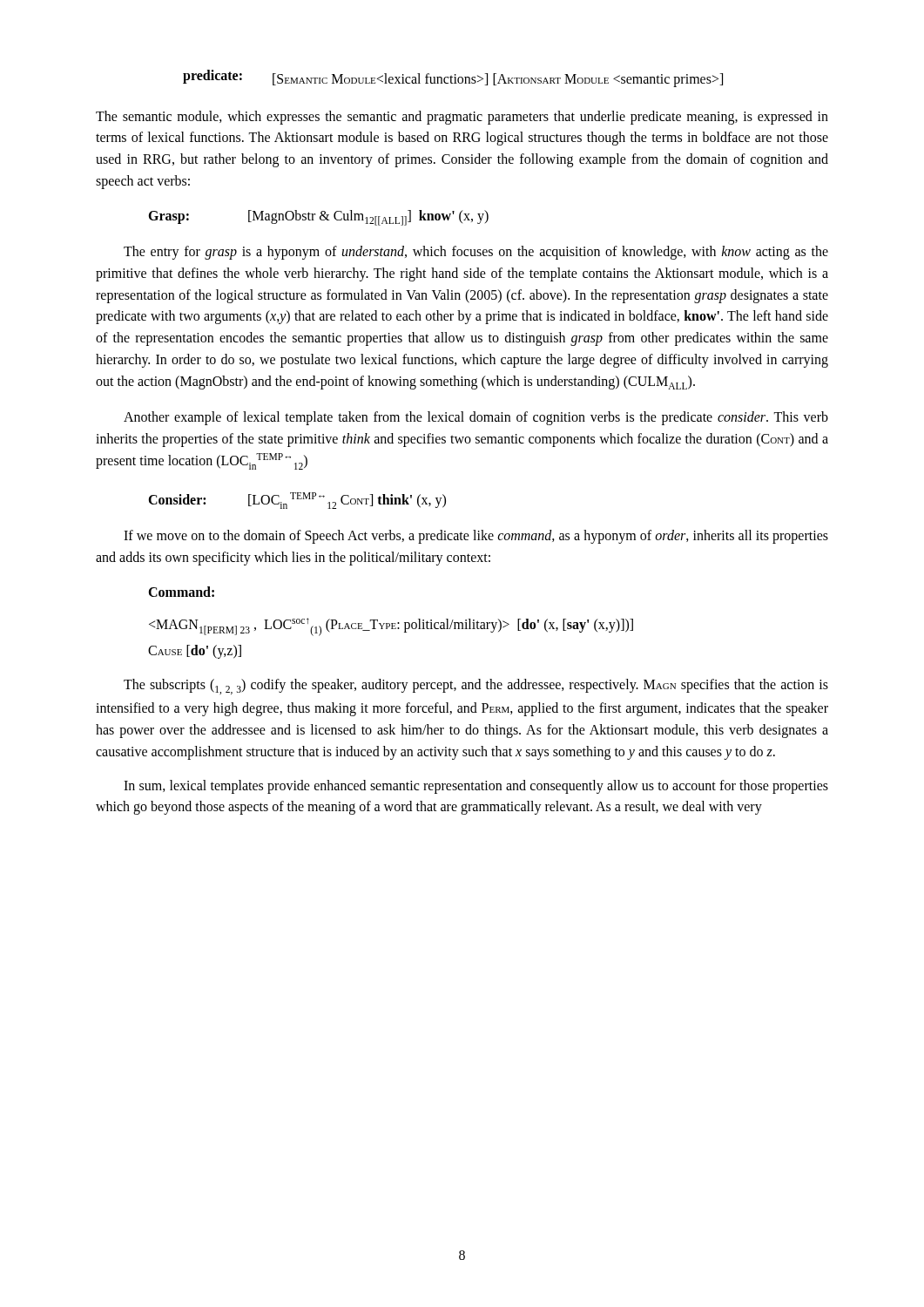The width and height of the screenshot is (924, 1307).
Task: Locate the text starting "The entry for grasp is a"
Action: click(x=462, y=318)
